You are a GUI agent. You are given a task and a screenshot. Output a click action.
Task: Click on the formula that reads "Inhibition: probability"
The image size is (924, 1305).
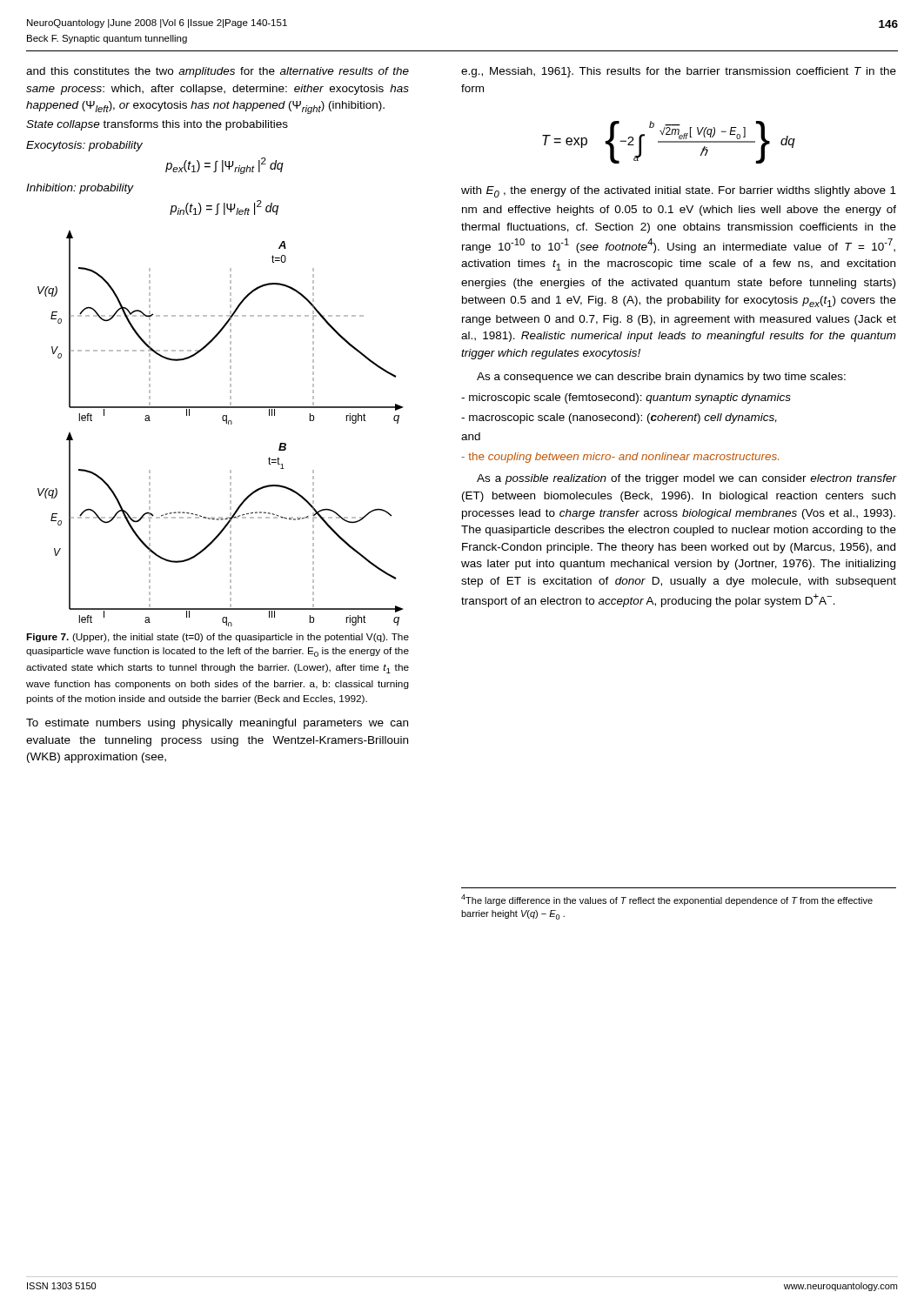(80, 188)
